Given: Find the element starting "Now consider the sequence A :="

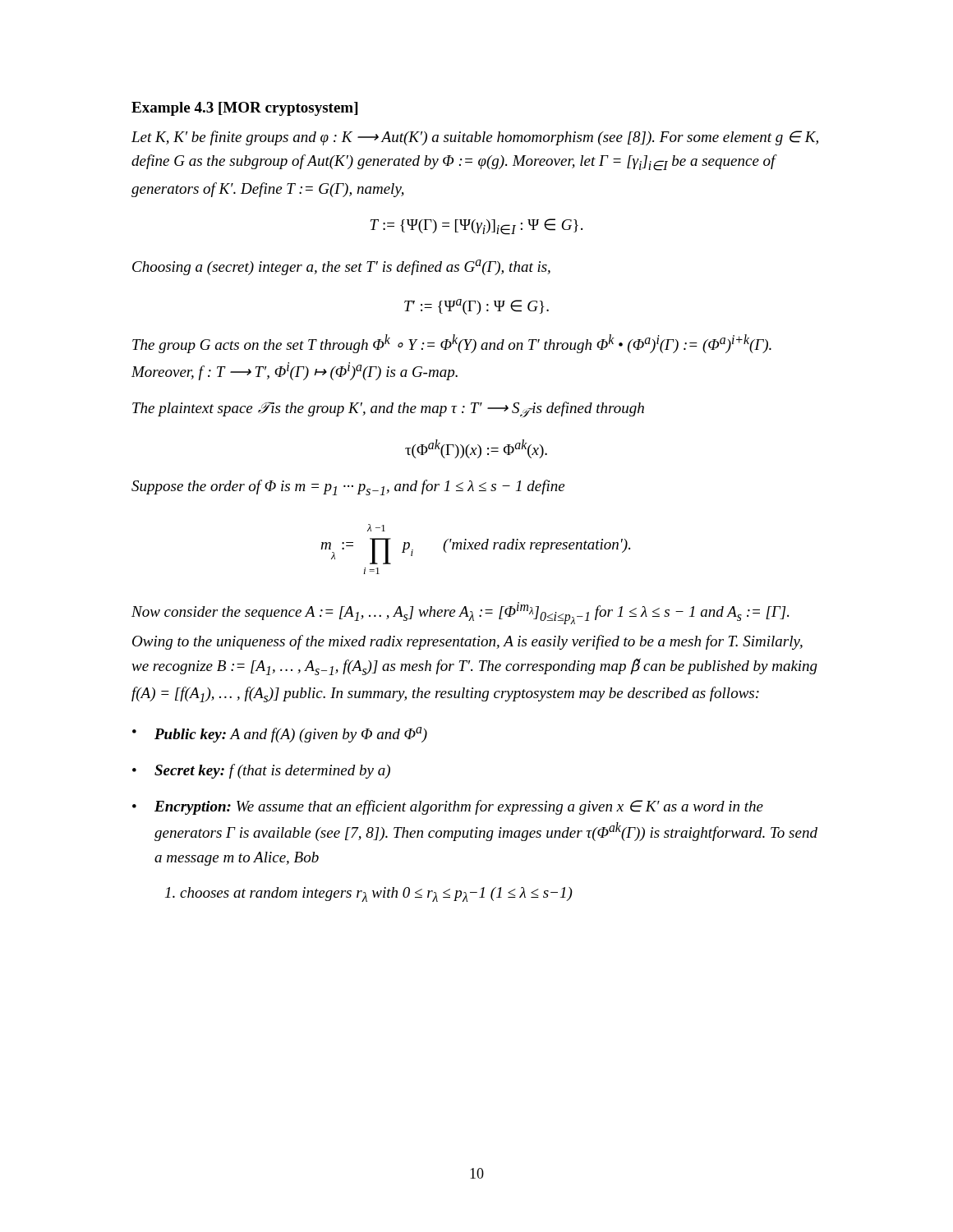Looking at the screenshot, I should click(x=474, y=652).
